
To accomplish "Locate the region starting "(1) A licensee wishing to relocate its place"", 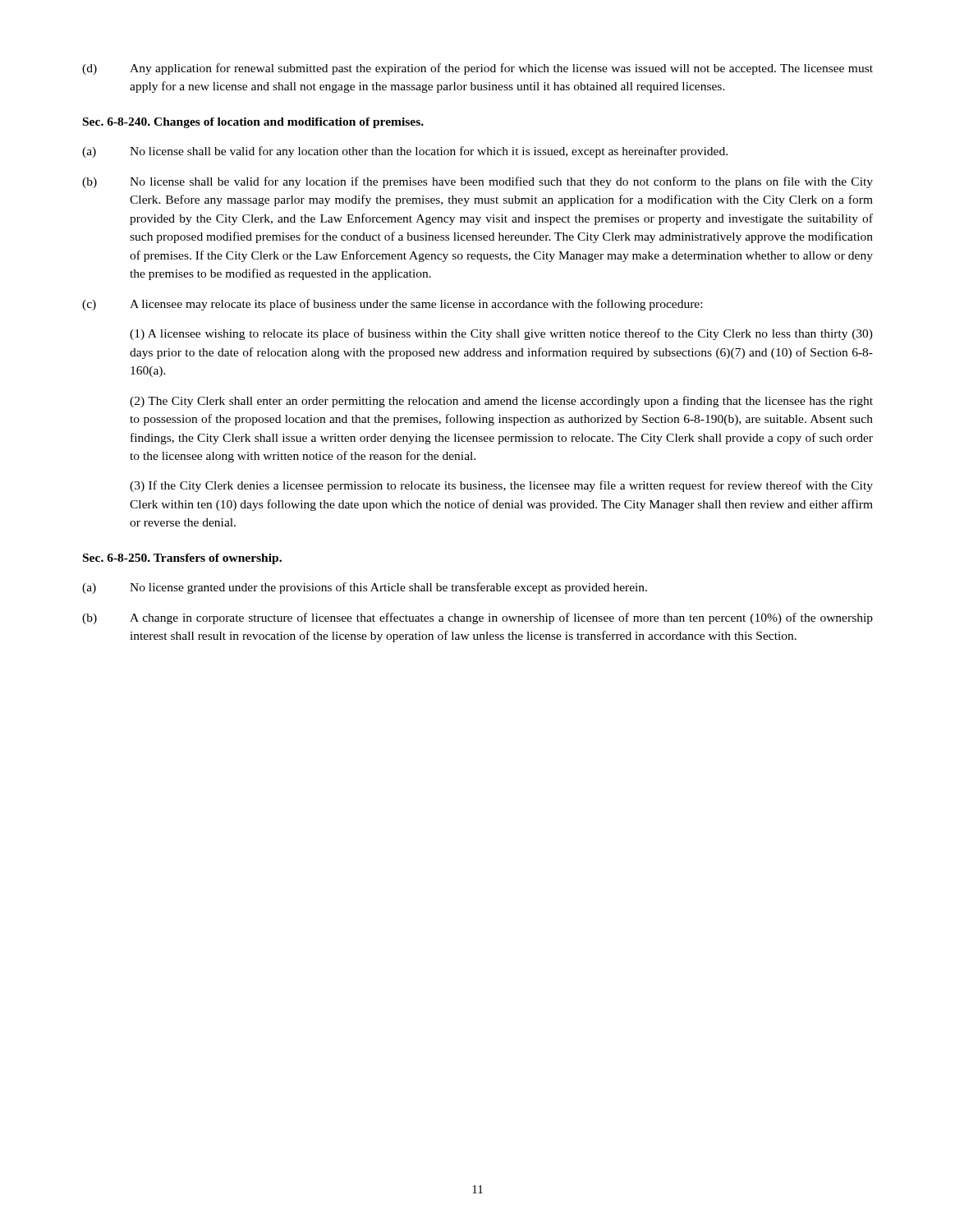I will tap(501, 352).
